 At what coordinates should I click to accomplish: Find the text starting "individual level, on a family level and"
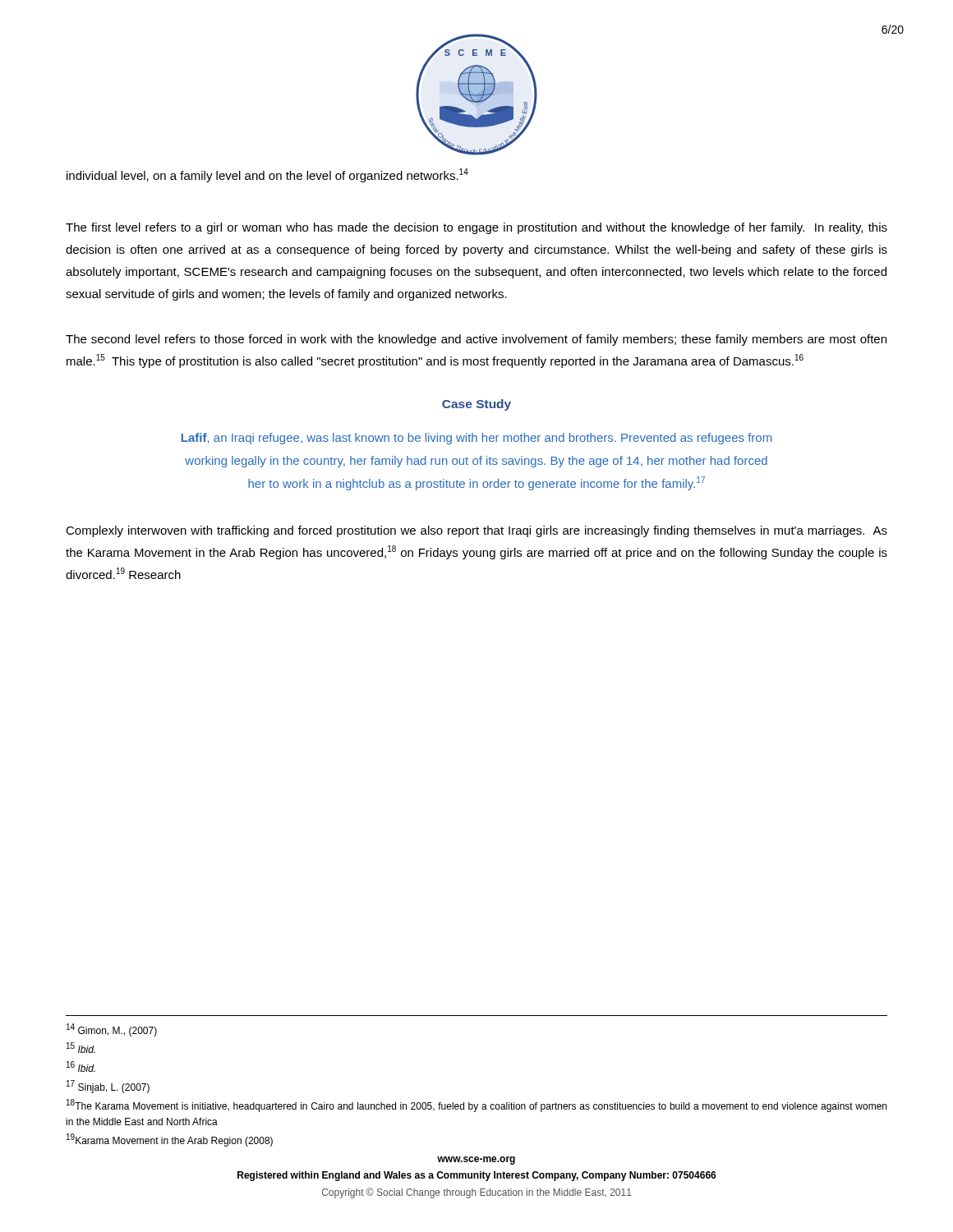click(267, 175)
